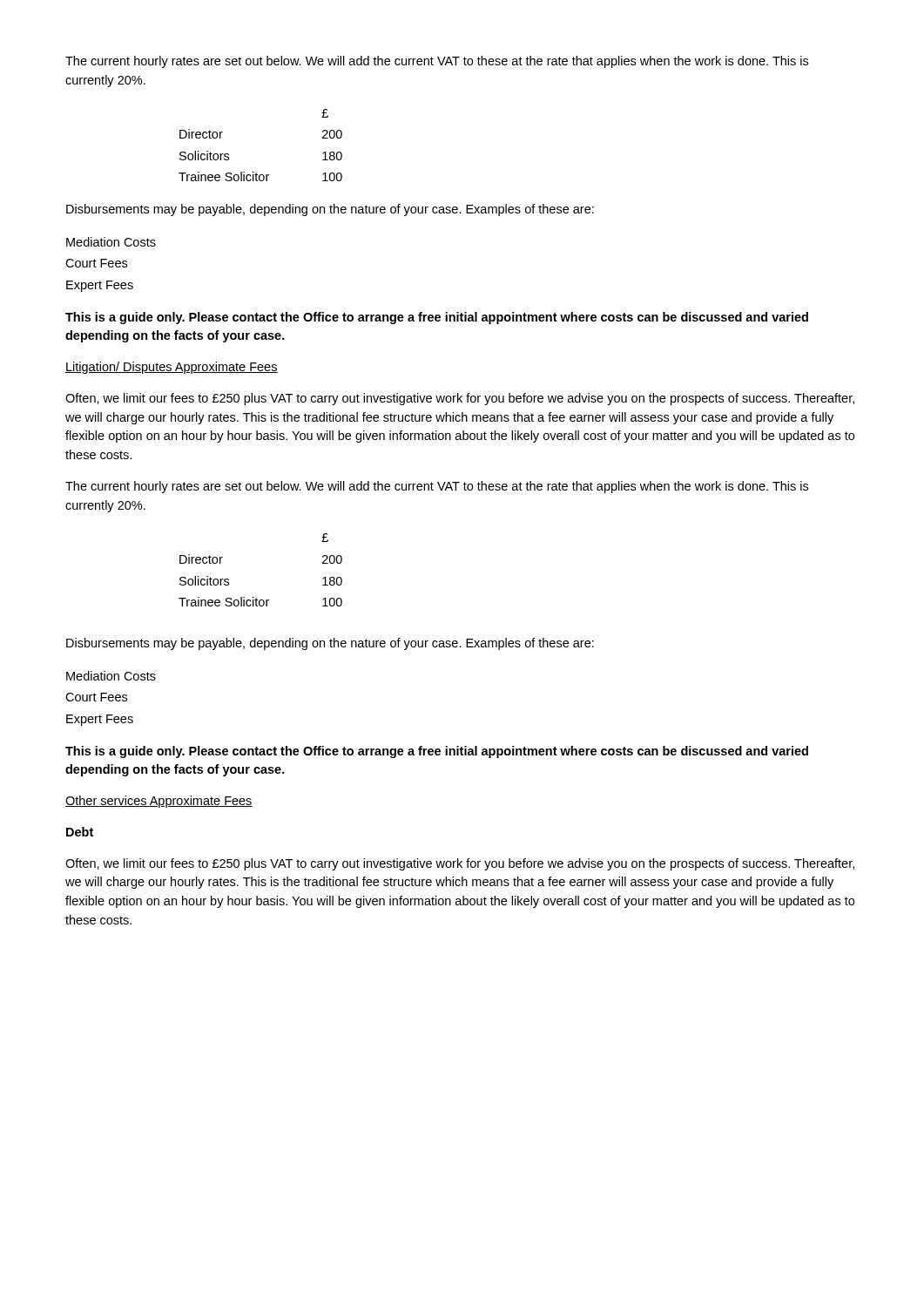Click on the section header with the text "Litigation/ Disputes Approximate Fees"
The image size is (924, 1307).
click(171, 367)
